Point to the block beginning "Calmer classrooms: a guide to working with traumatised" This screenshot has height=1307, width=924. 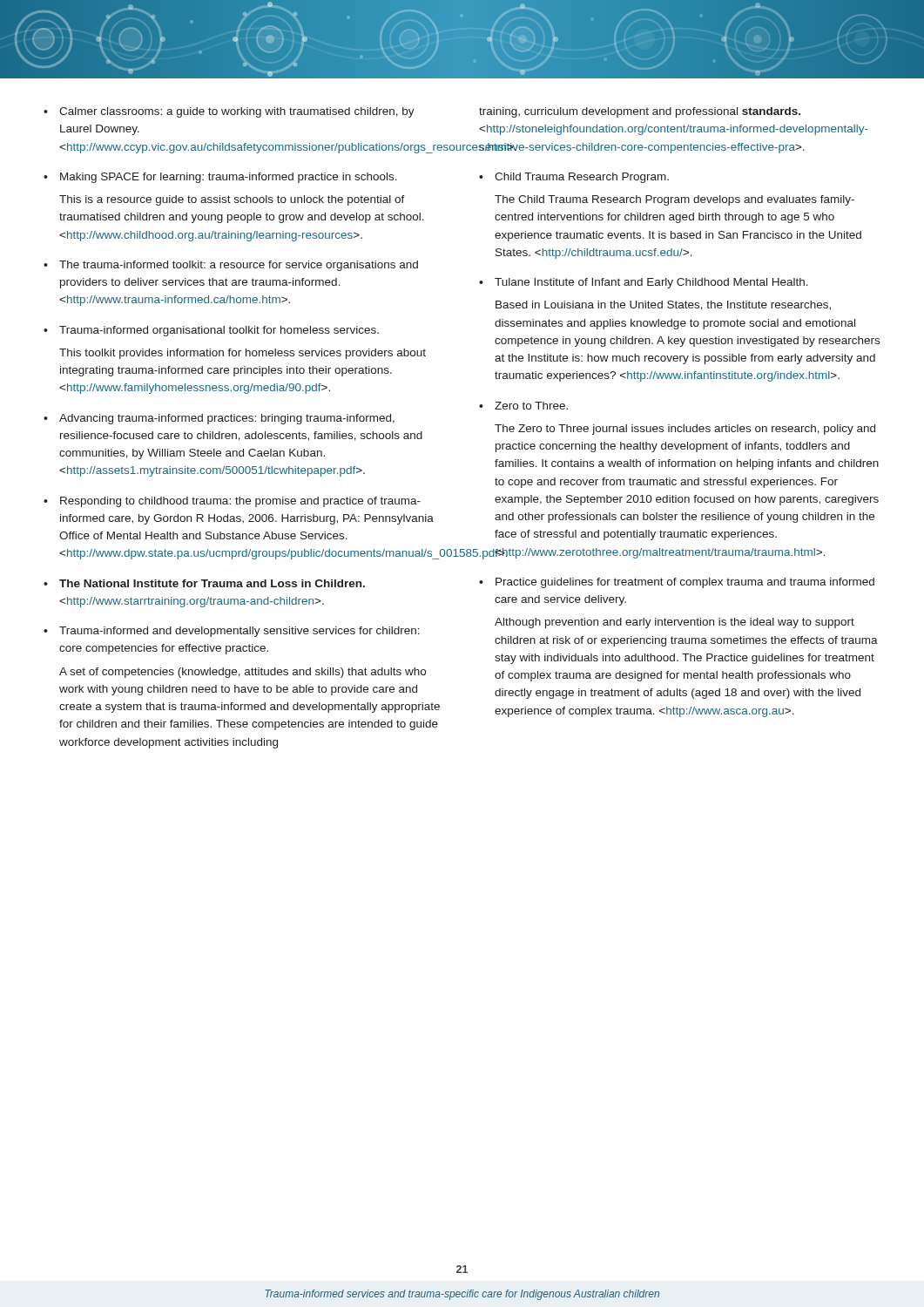point(237,112)
